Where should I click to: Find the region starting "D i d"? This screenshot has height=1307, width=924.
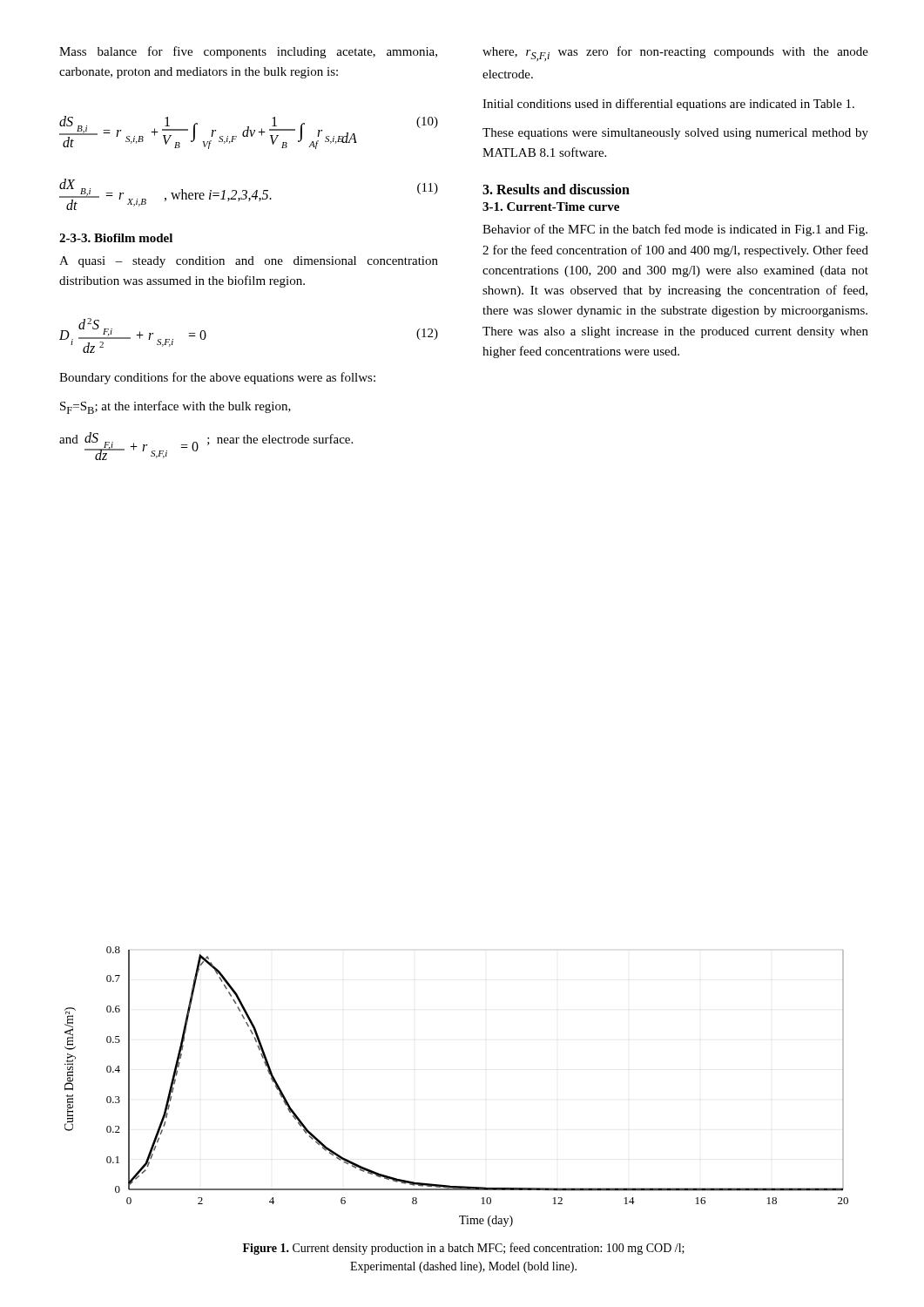click(104, 334)
